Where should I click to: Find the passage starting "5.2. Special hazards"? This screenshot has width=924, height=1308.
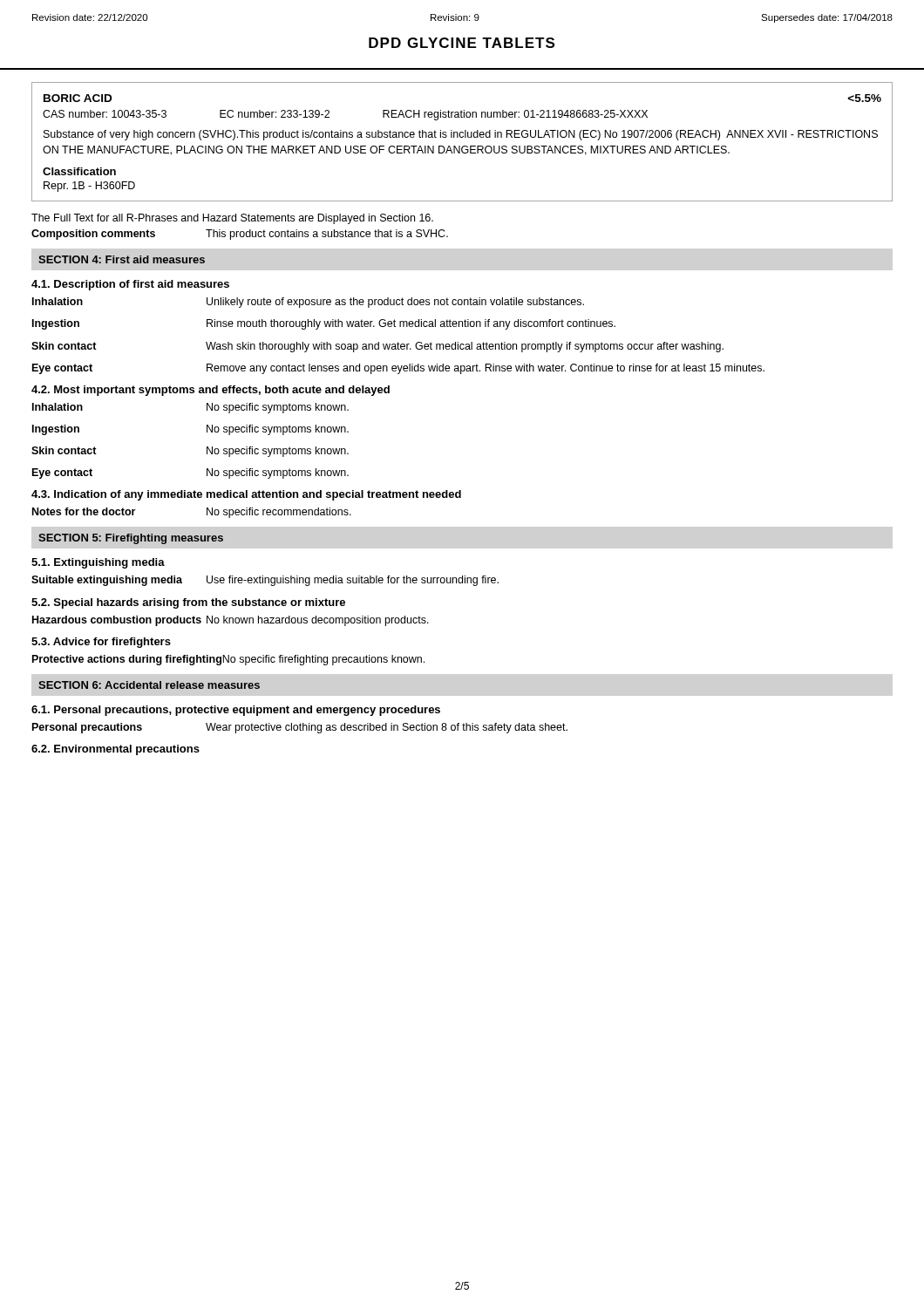point(189,602)
